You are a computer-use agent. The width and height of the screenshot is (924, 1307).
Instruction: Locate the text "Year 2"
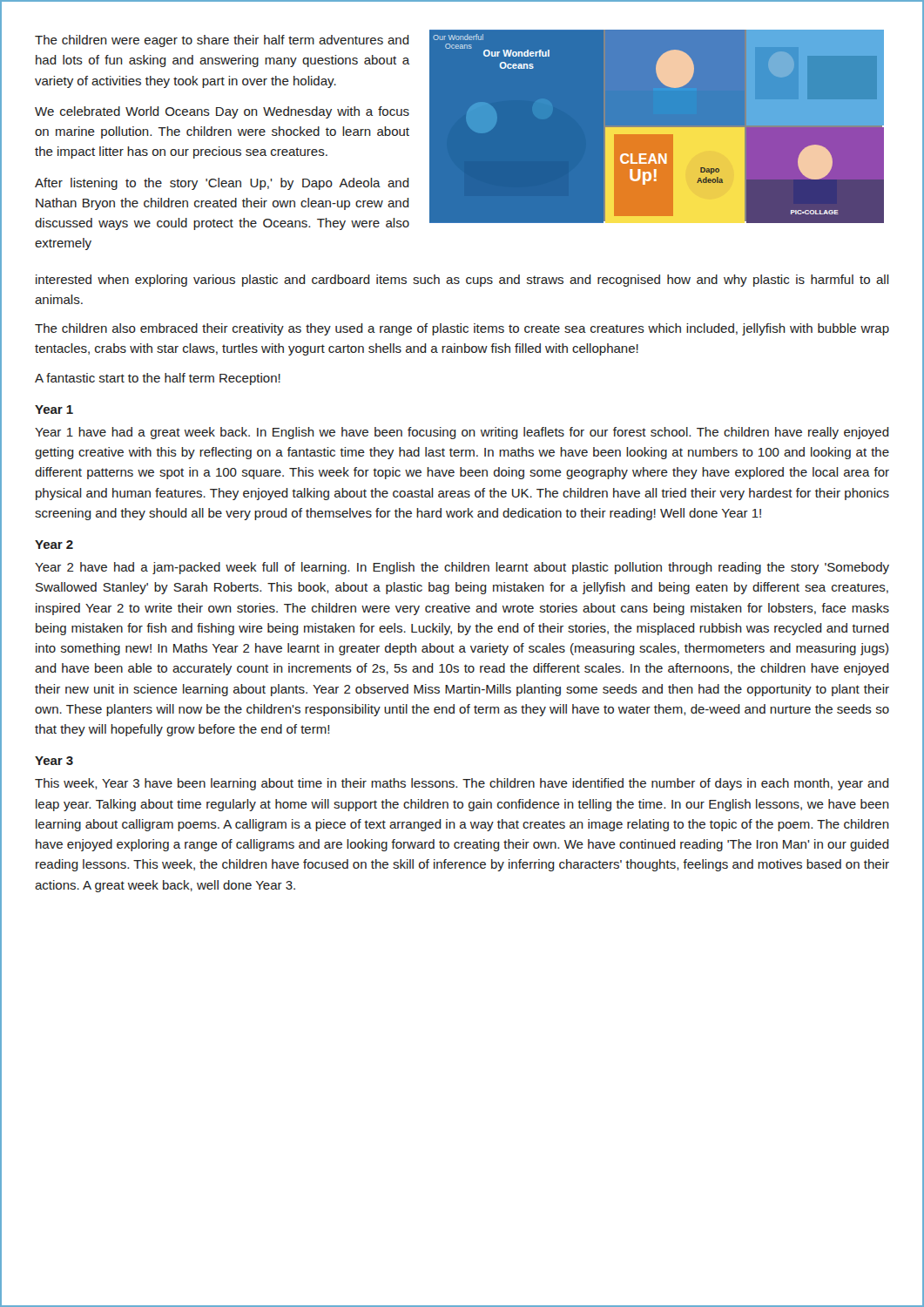coord(54,544)
